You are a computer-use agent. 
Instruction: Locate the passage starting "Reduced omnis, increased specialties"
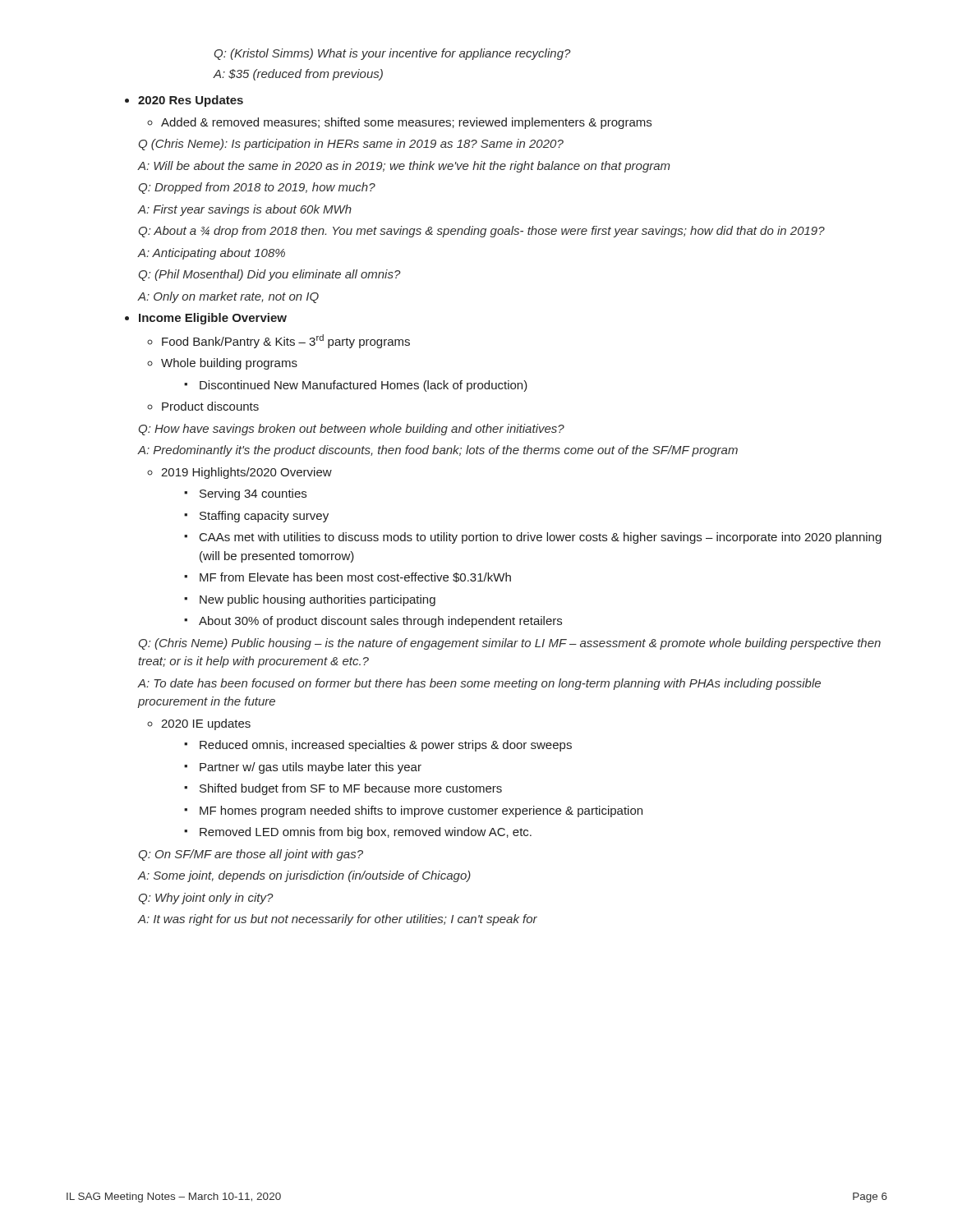[x=385, y=745]
